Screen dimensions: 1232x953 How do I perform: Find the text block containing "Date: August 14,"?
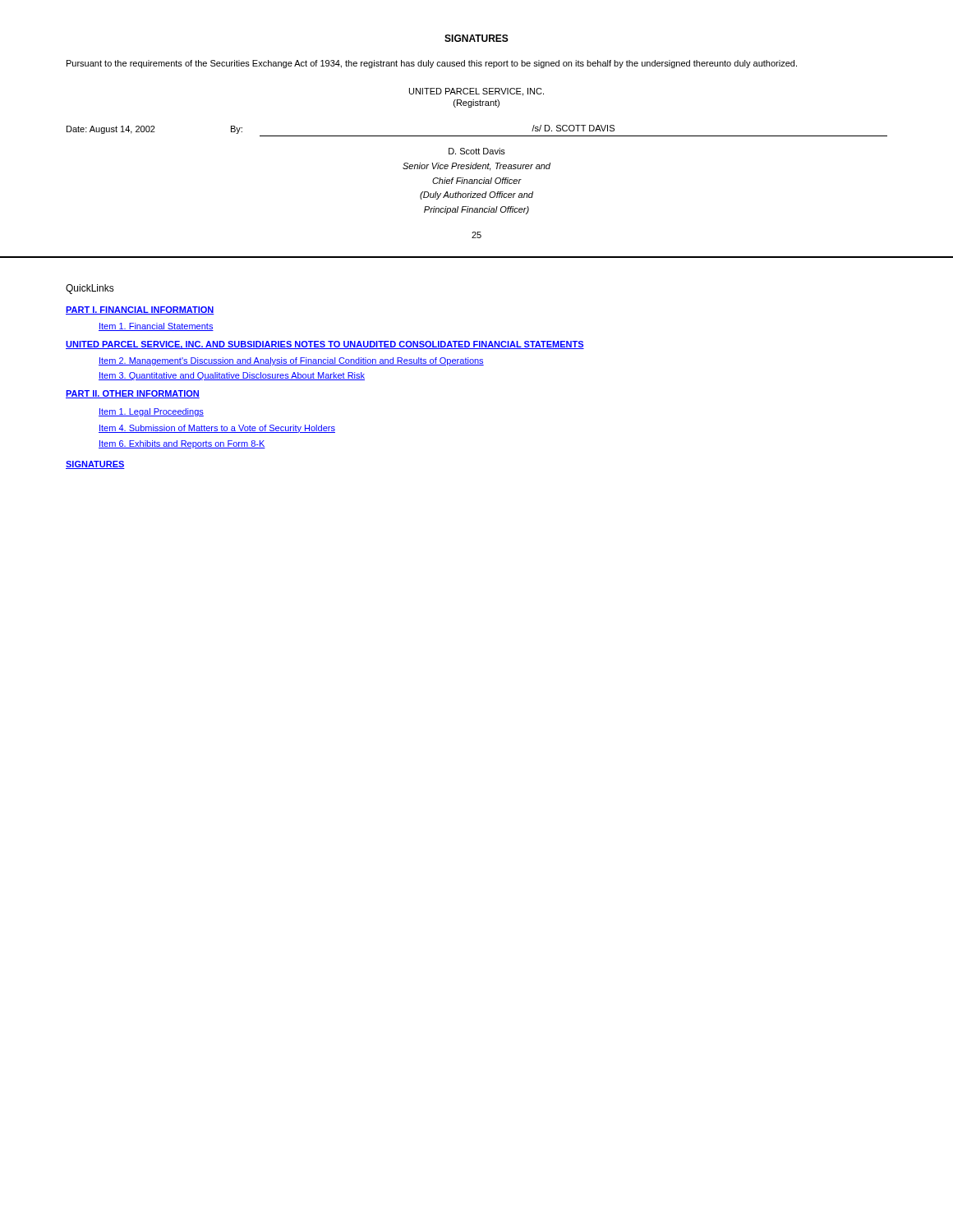[x=110, y=129]
